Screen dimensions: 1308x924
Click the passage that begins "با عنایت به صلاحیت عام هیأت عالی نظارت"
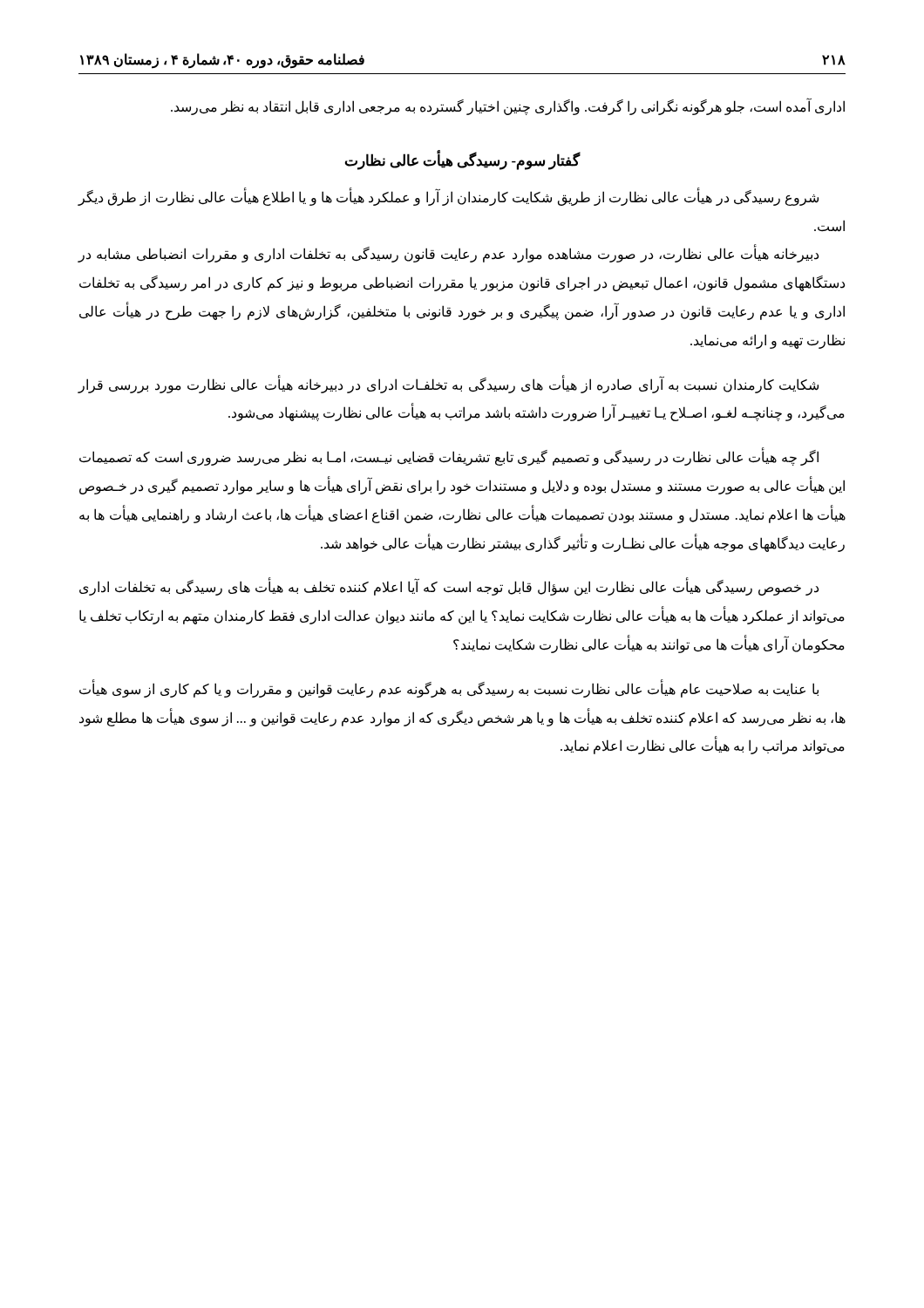click(x=462, y=718)
